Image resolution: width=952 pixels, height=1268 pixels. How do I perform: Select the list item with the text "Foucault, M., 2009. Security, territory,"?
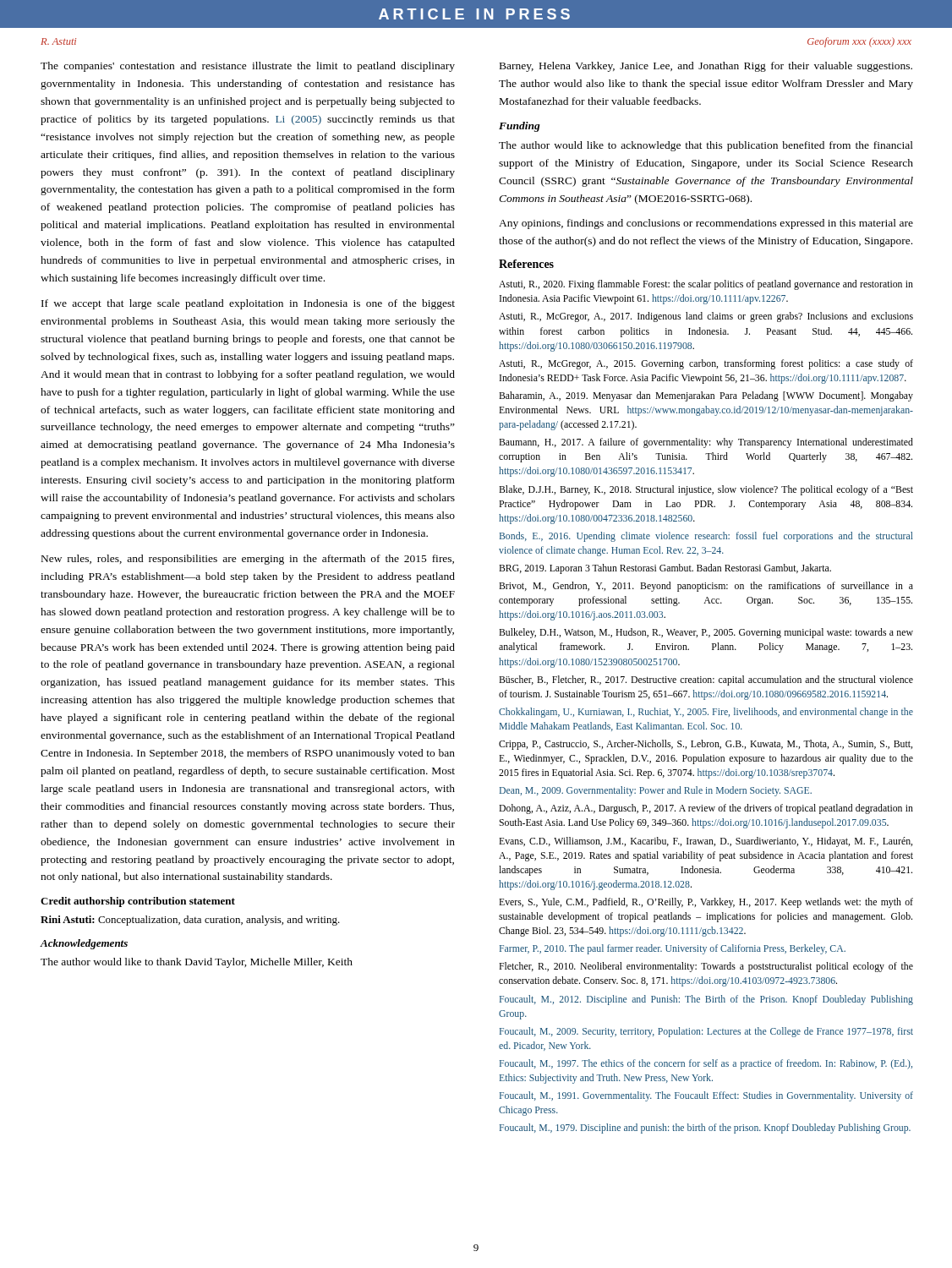(x=706, y=1038)
